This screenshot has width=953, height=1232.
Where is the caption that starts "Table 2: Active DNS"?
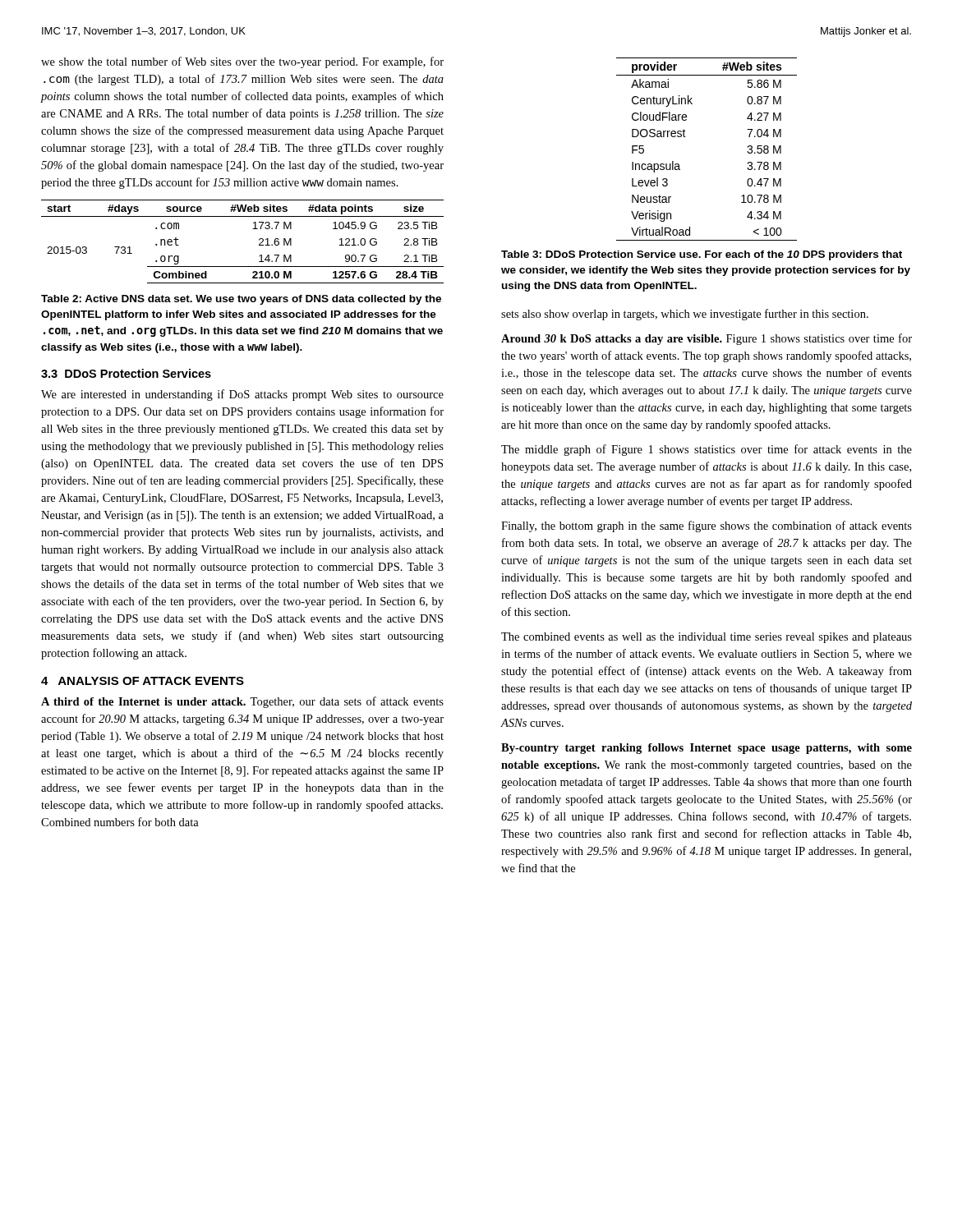point(242,323)
